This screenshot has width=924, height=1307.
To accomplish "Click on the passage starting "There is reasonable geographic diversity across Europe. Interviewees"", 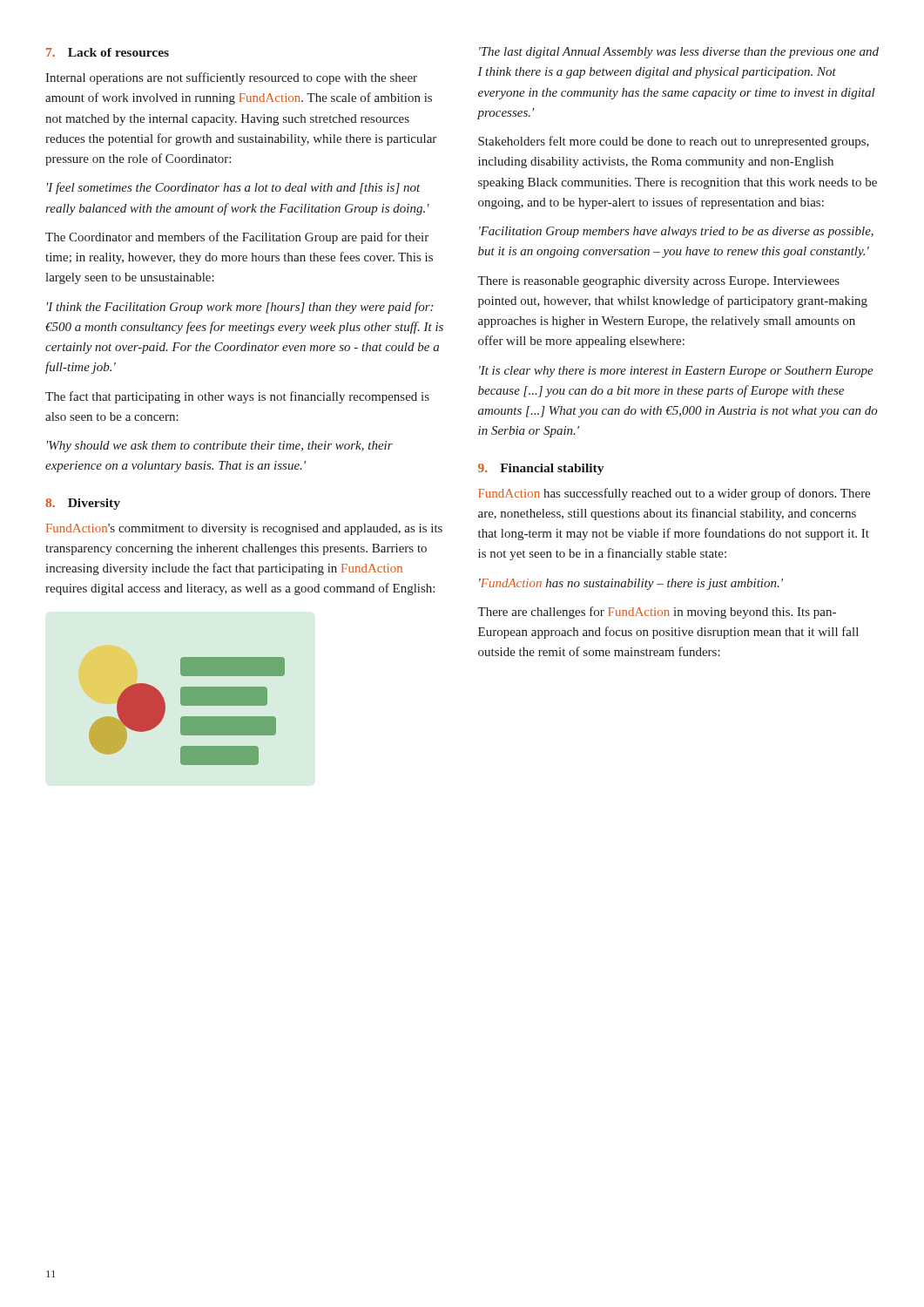I will point(673,311).
